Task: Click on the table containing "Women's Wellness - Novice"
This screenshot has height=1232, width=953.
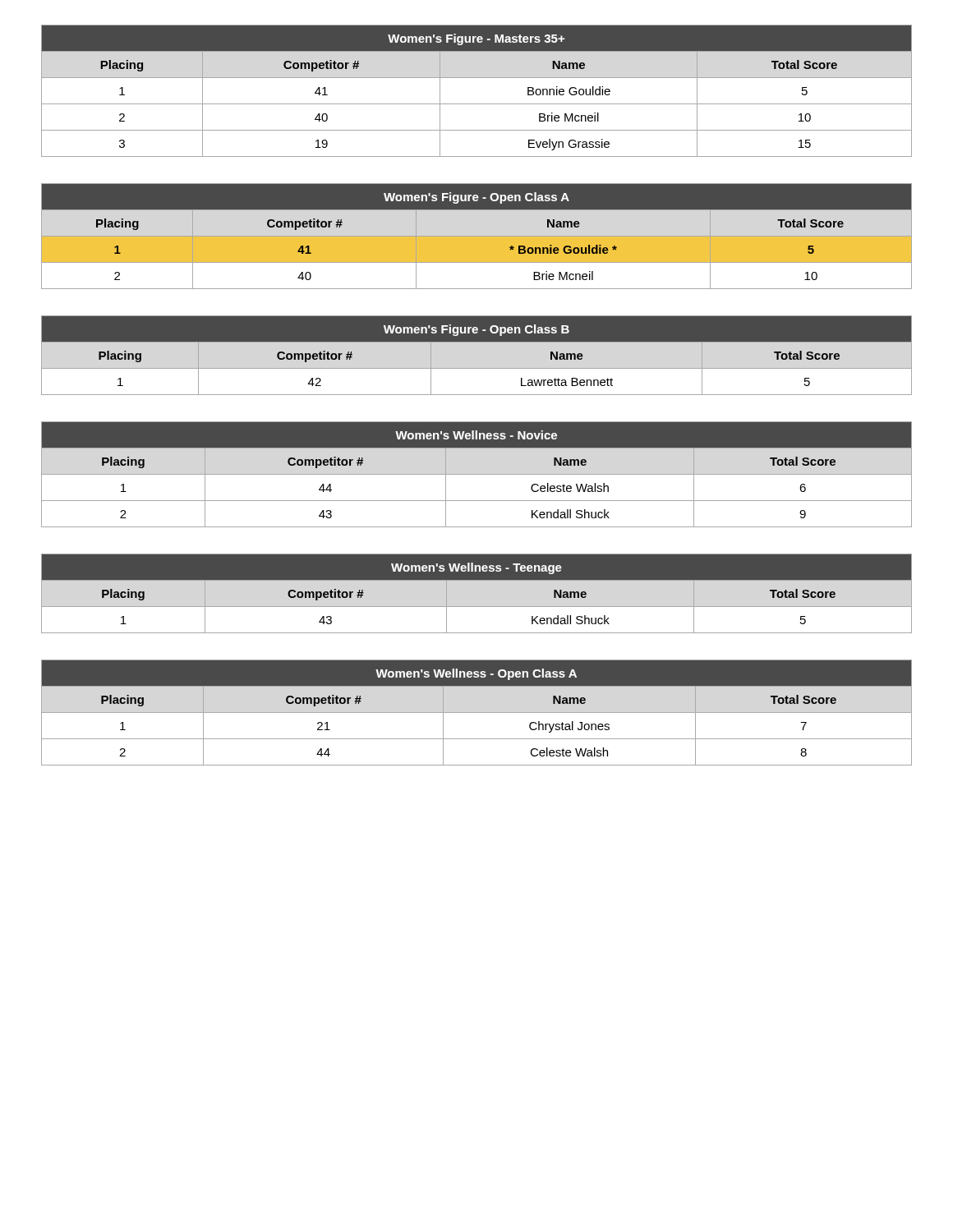Action: coord(476,474)
